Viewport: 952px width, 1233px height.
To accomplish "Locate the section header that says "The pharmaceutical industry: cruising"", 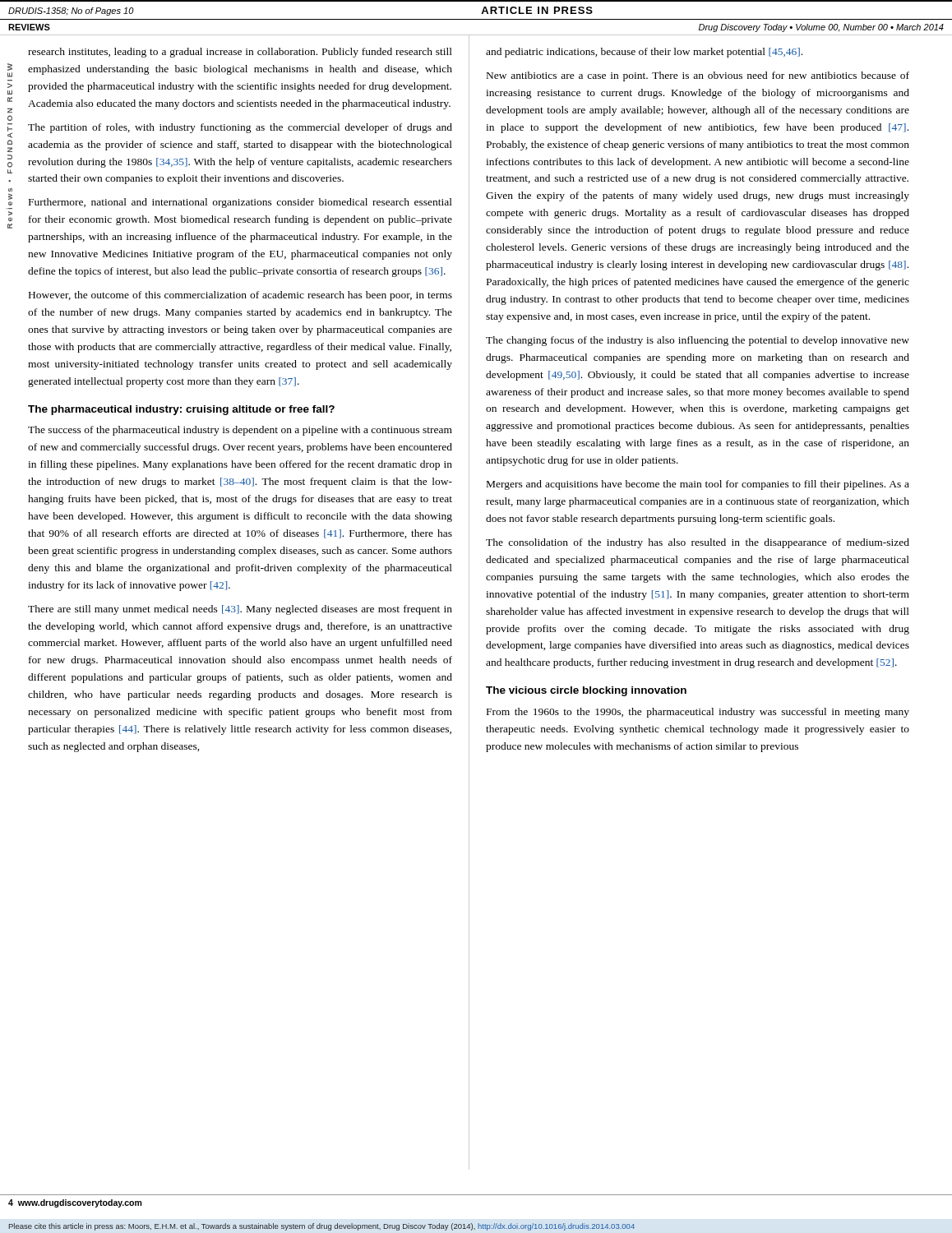I will 240,409.
